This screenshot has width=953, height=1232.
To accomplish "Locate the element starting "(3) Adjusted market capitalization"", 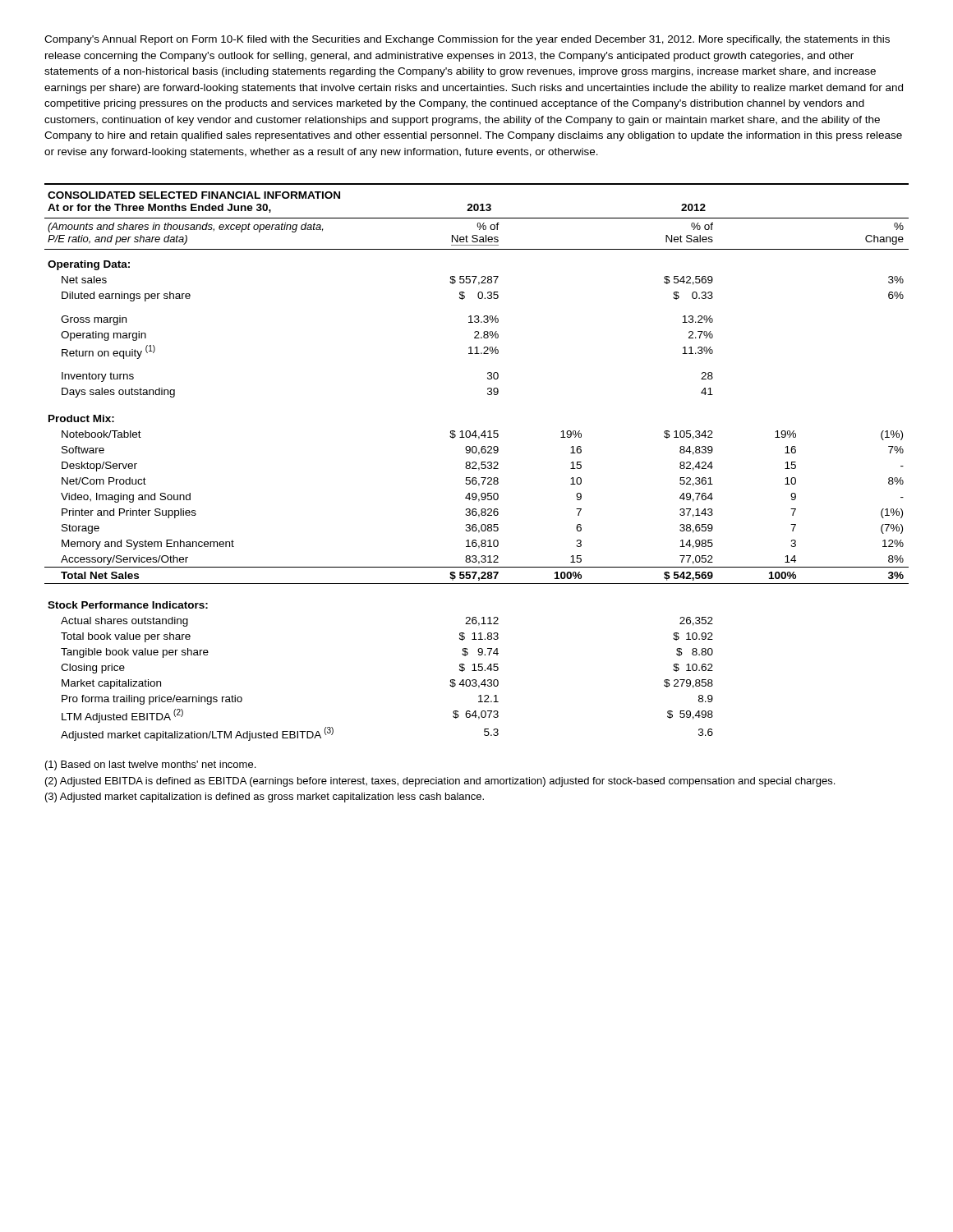I will pyautogui.click(x=265, y=796).
